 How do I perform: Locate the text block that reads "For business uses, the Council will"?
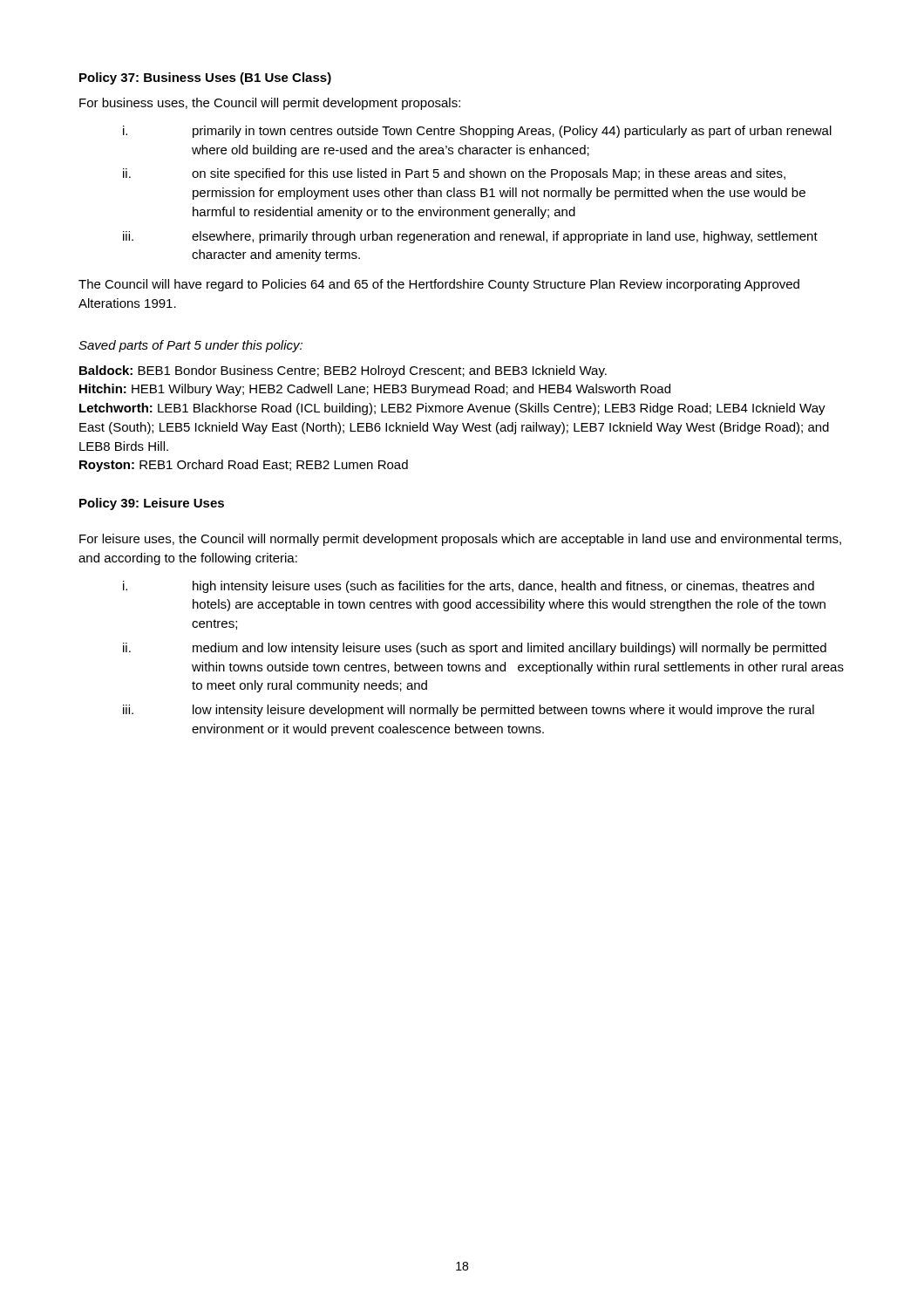[270, 102]
